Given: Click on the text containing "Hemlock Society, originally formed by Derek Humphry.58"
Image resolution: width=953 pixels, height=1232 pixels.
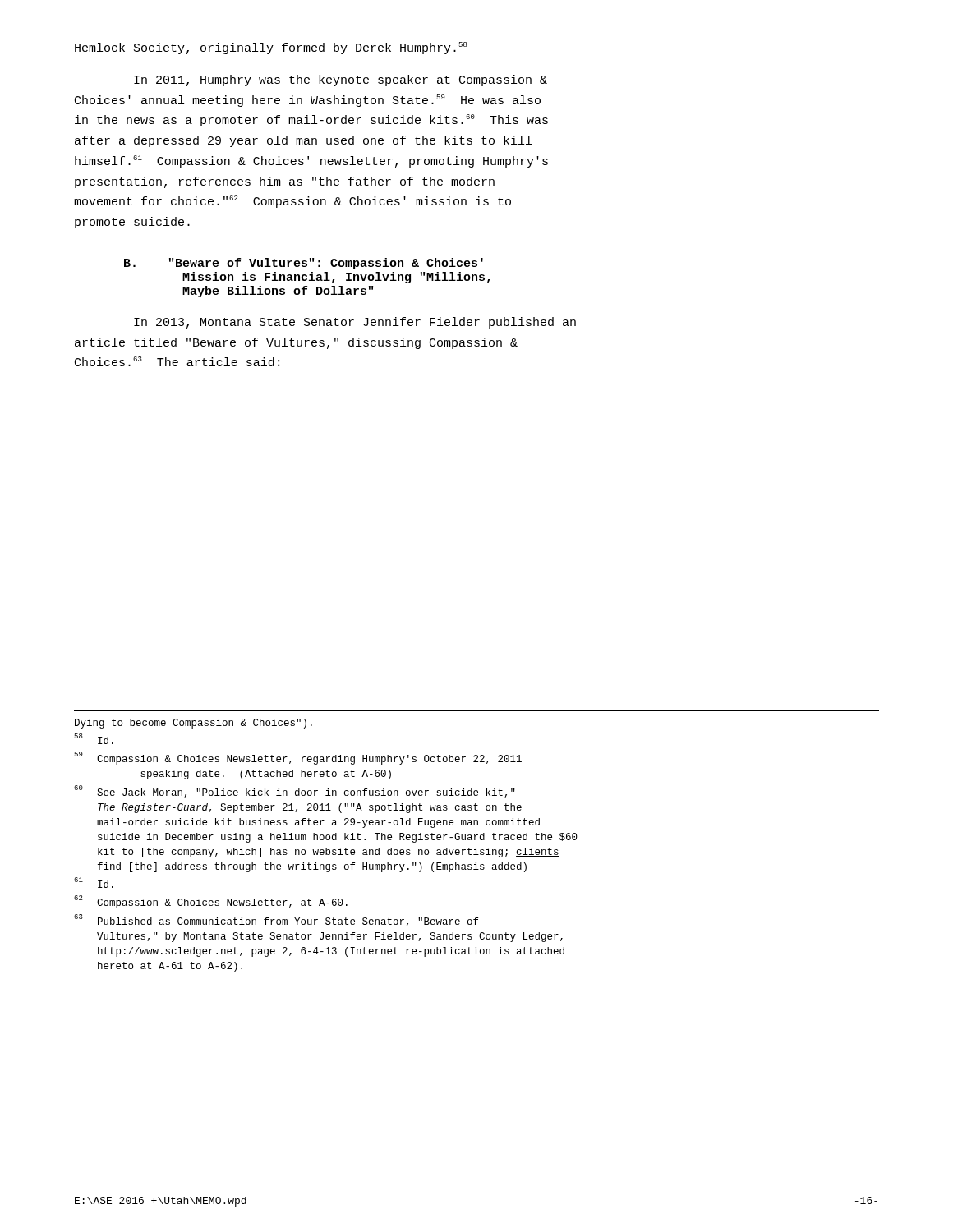Looking at the screenshot, I should 271,48.
